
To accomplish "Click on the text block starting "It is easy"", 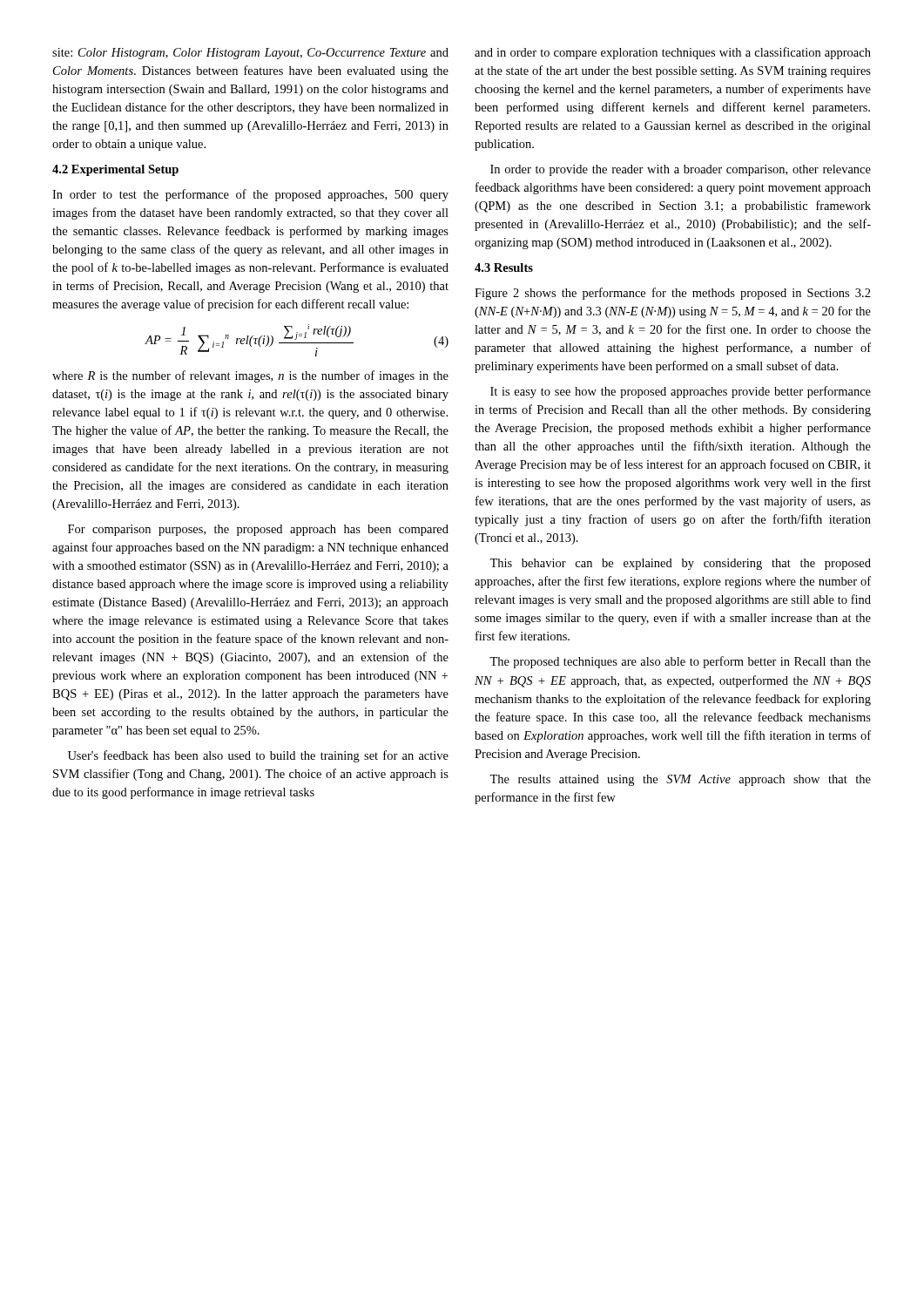I will [673, 465].
